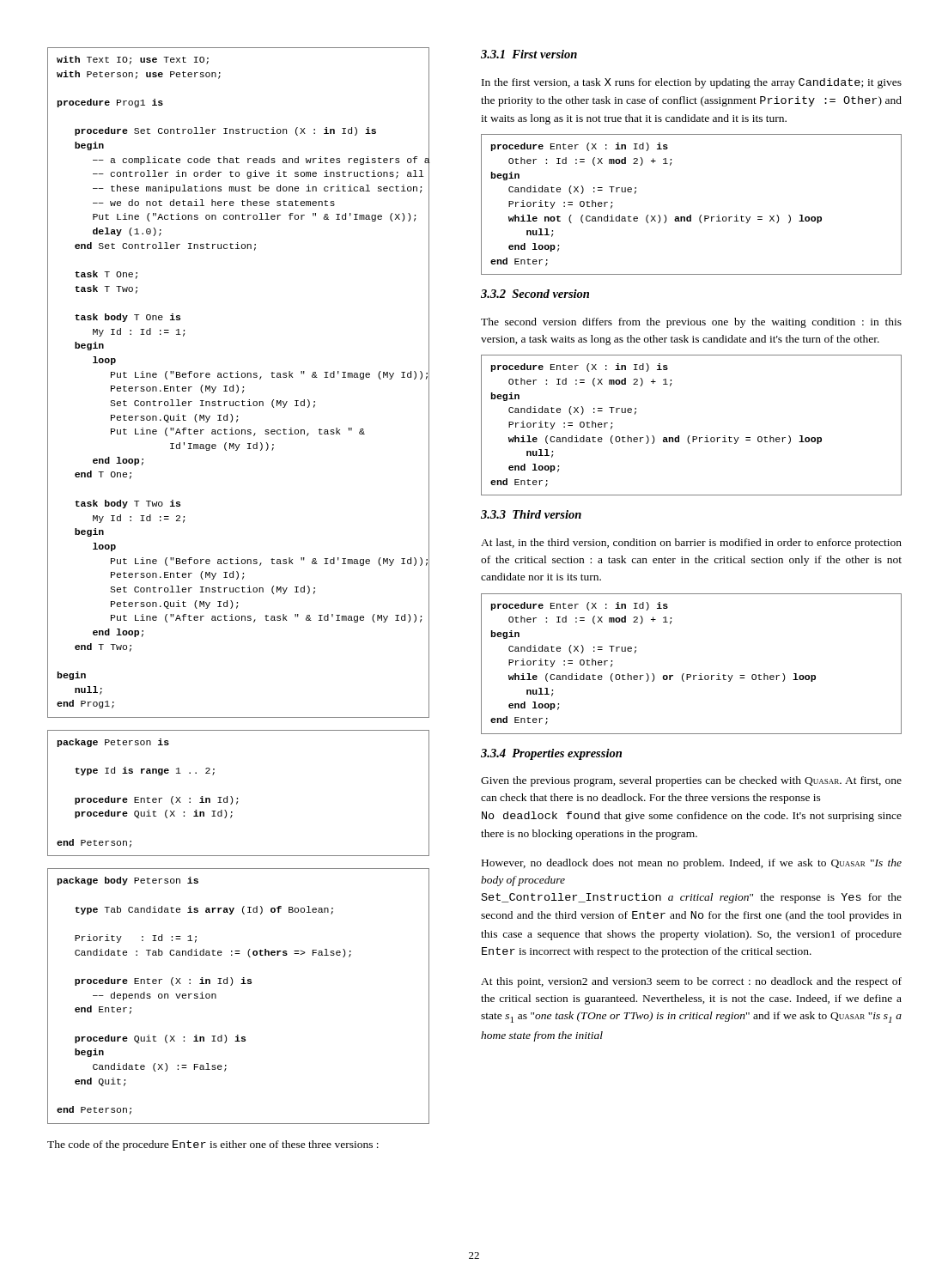Navigate to the block starting "At last, in"

point(691,560)
